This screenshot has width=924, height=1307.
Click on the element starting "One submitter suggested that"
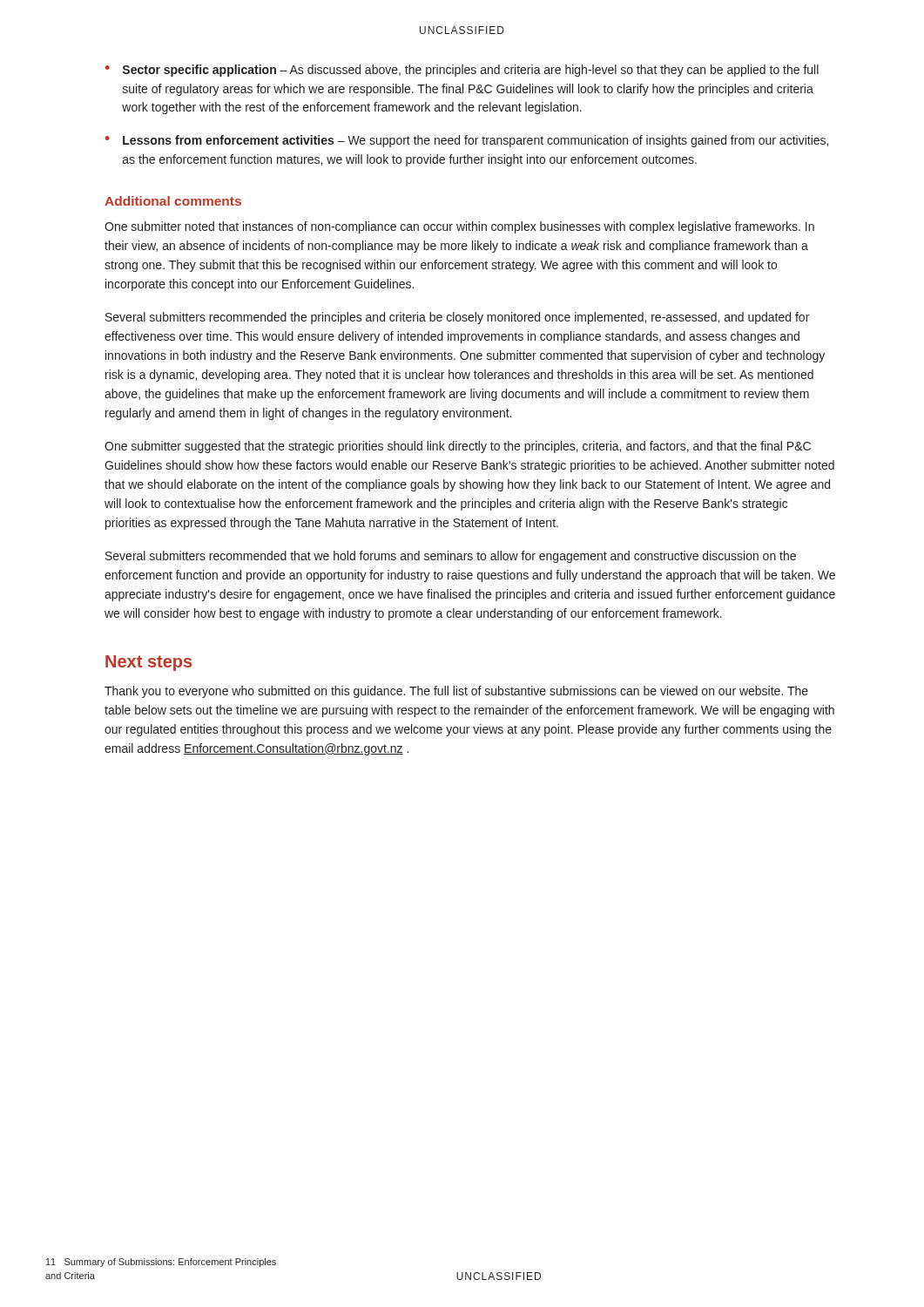click(470, 485)
